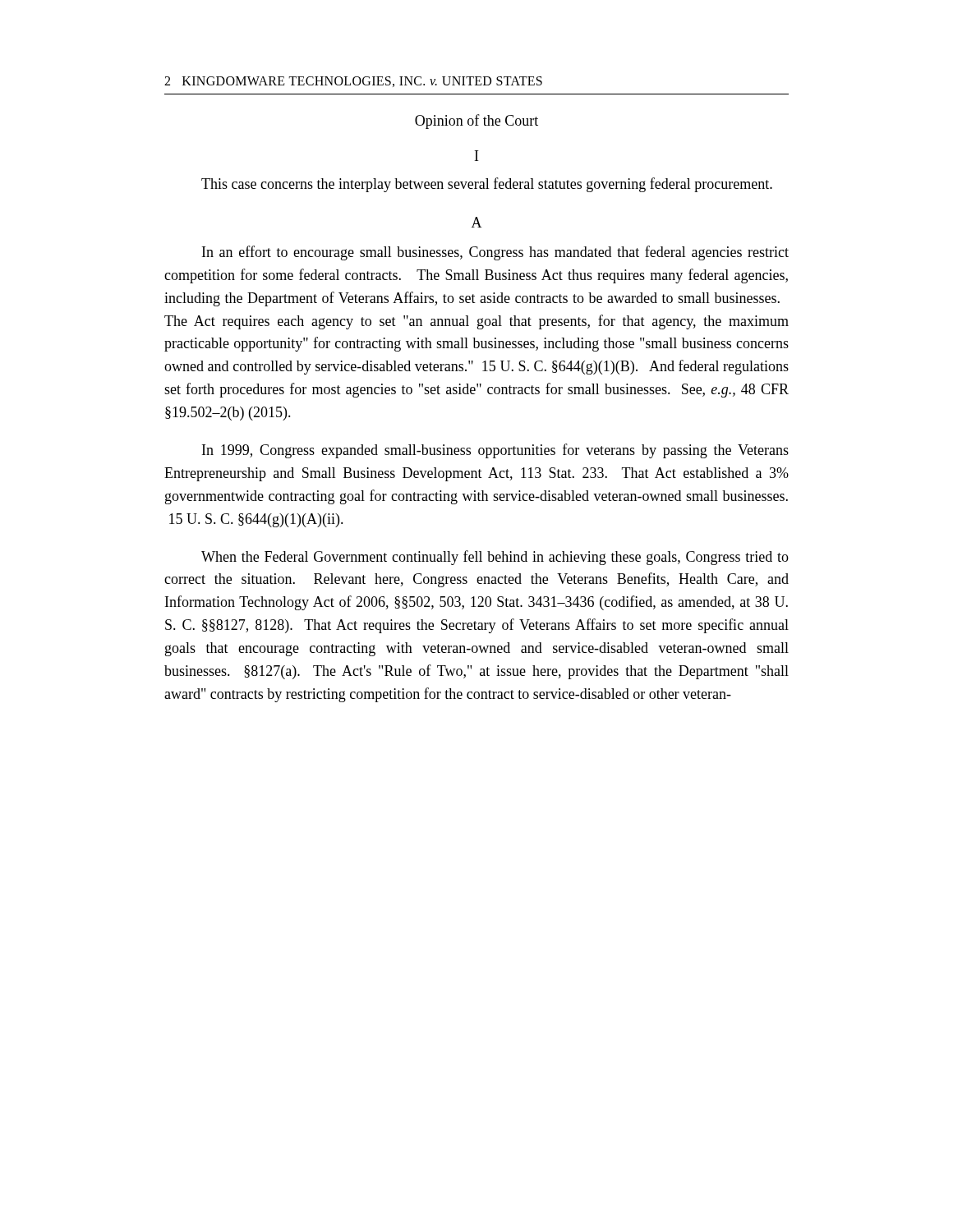Screen dimensions: 1232x953
Task: Click on the passage starting "In an effort to encourage small businesses, Congress"
Action: (476, 332)
